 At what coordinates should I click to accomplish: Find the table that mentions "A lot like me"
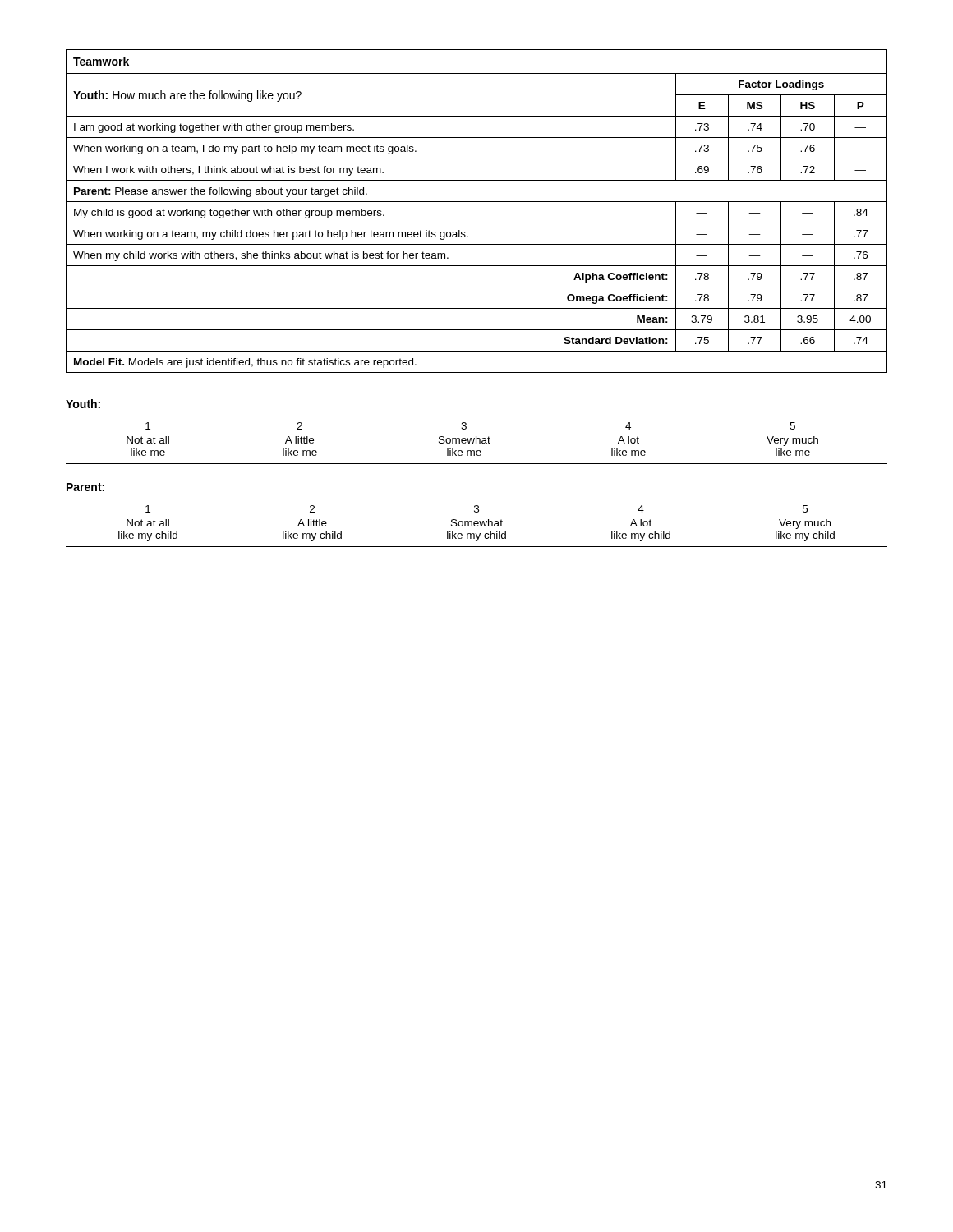click(x=476, y=431)
